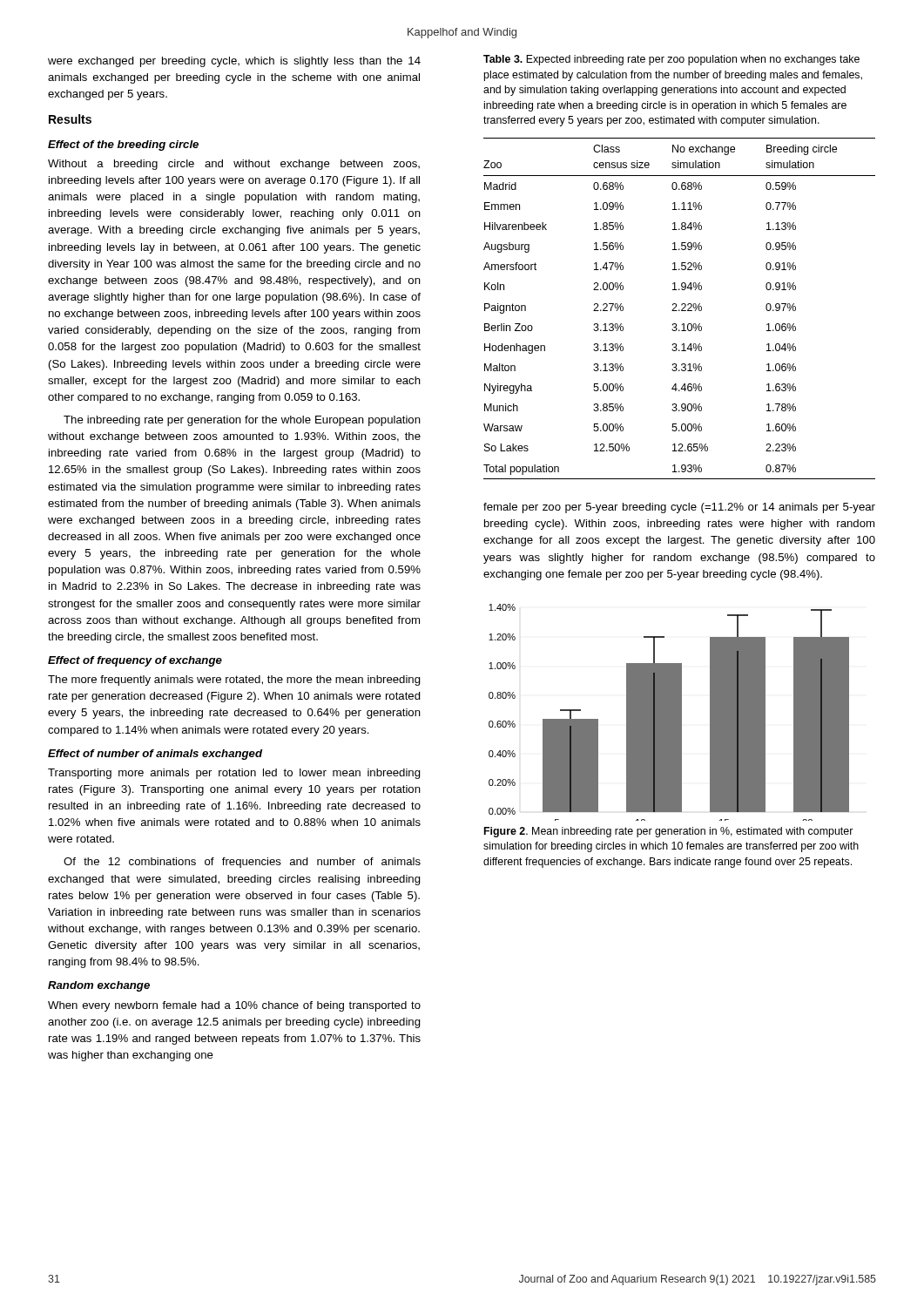Find the block starting "Figure 2. Mean inbreeding rate per generation in"
The height and width of the screenshot is (1307, 924).
point(671,846)
